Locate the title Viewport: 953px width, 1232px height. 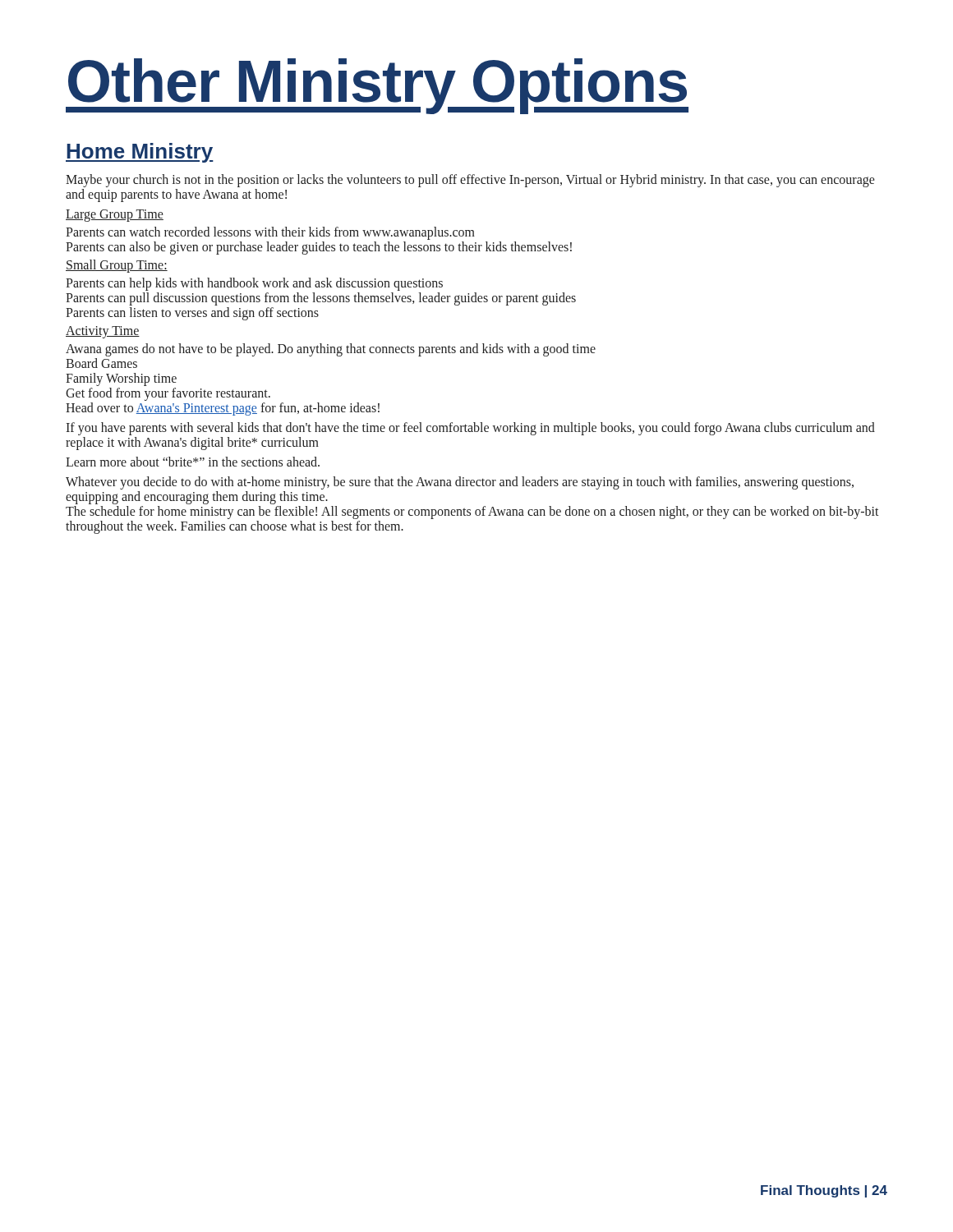[476, 82]
